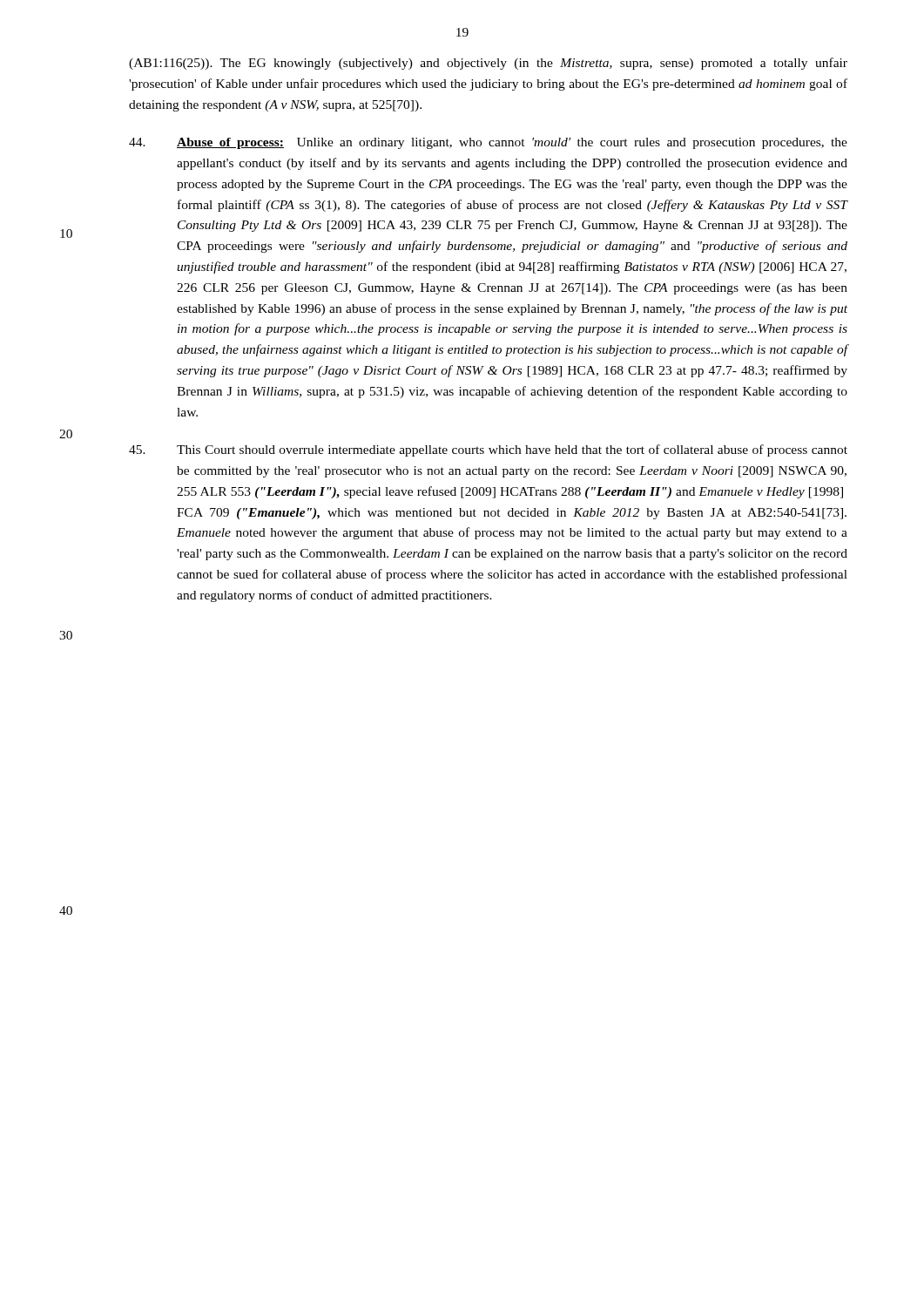Locate the element starting "44. Abuse of process: Unlike an ordinary litigant,"
The height and width of the screenshot is (1307, 924).
pos(488,277)
